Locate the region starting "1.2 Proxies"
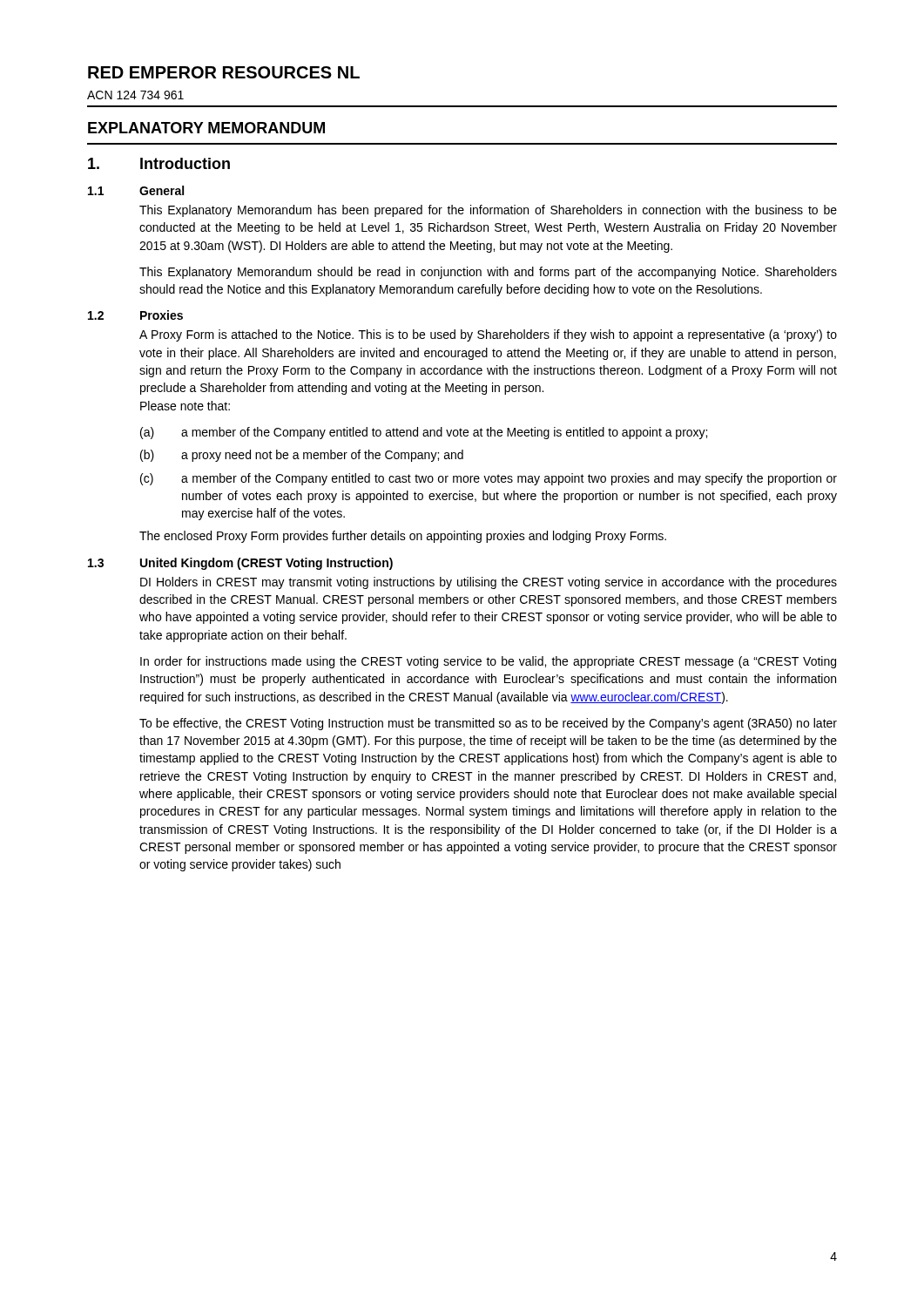 click(x=135, y=316)
